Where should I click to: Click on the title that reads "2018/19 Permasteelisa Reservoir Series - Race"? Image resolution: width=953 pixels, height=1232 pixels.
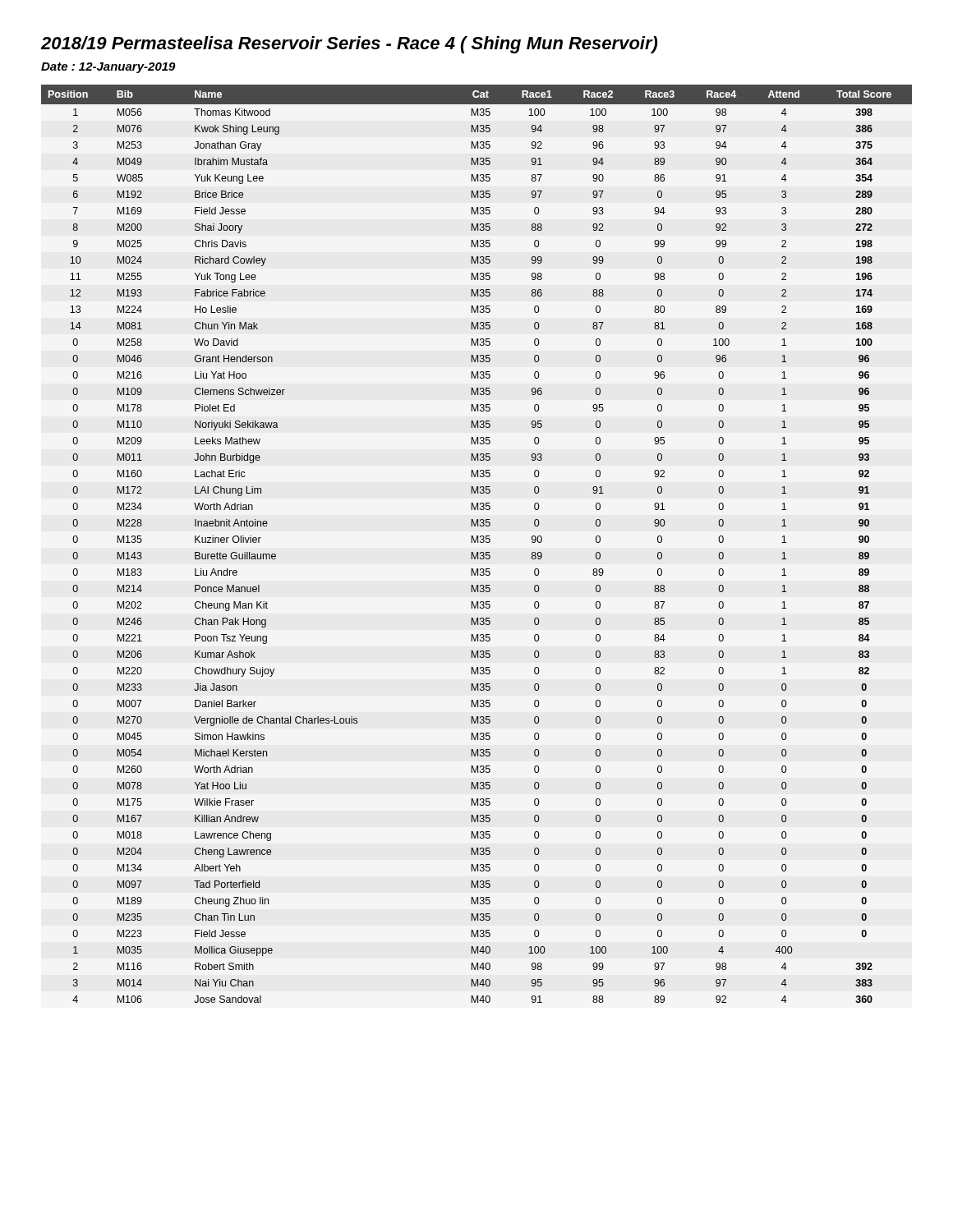click(x=476, y=44)
